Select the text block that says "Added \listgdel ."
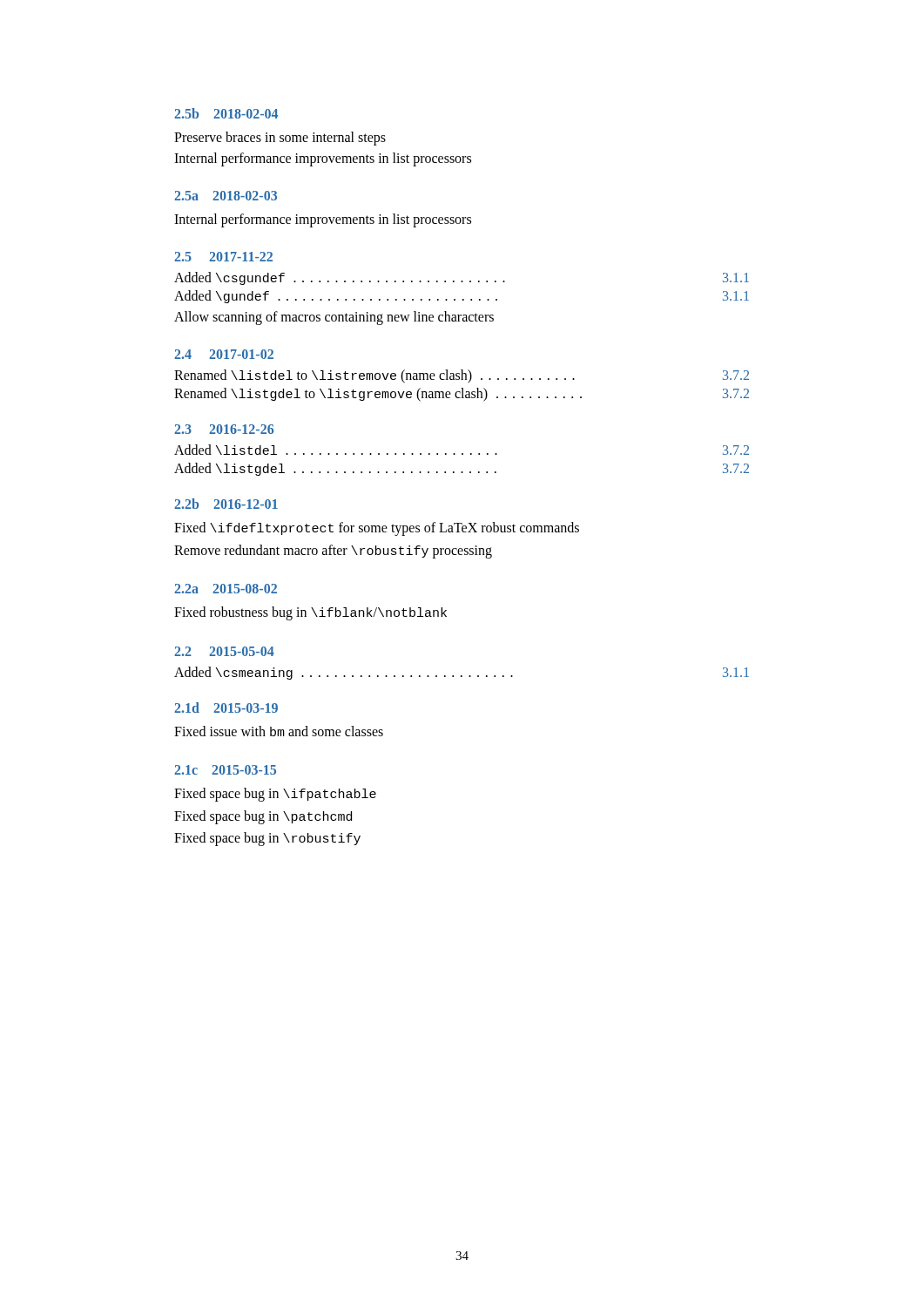924x1307 pixels. (x=462, y=469)
